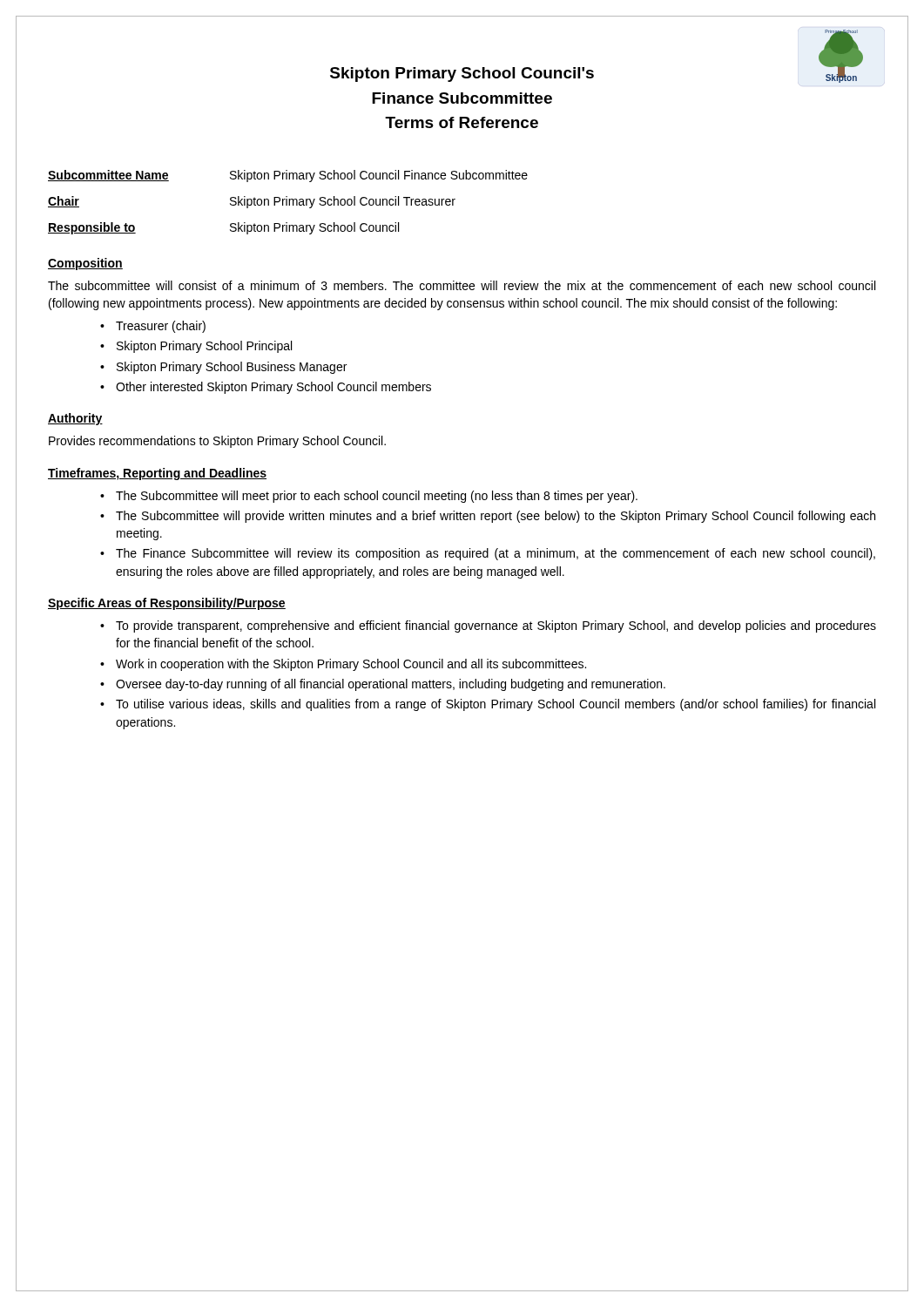Click where it says "Timeframes, Reporting and Deadlines"
This screenshot has height=1307, width=924.
tap(157, 473)
